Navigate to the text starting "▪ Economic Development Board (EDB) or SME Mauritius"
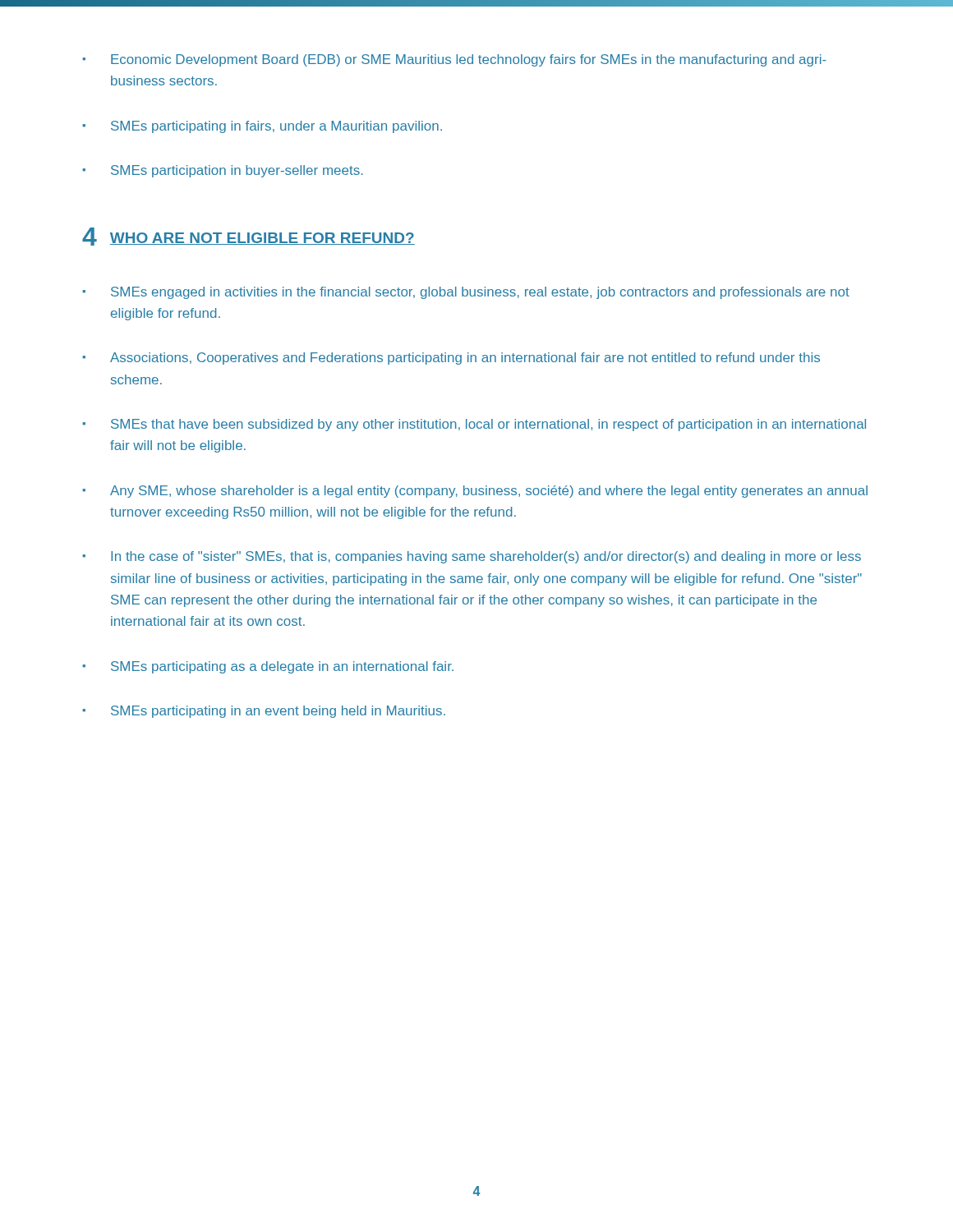The image size is (953, 1232). [x=476, y=71]
